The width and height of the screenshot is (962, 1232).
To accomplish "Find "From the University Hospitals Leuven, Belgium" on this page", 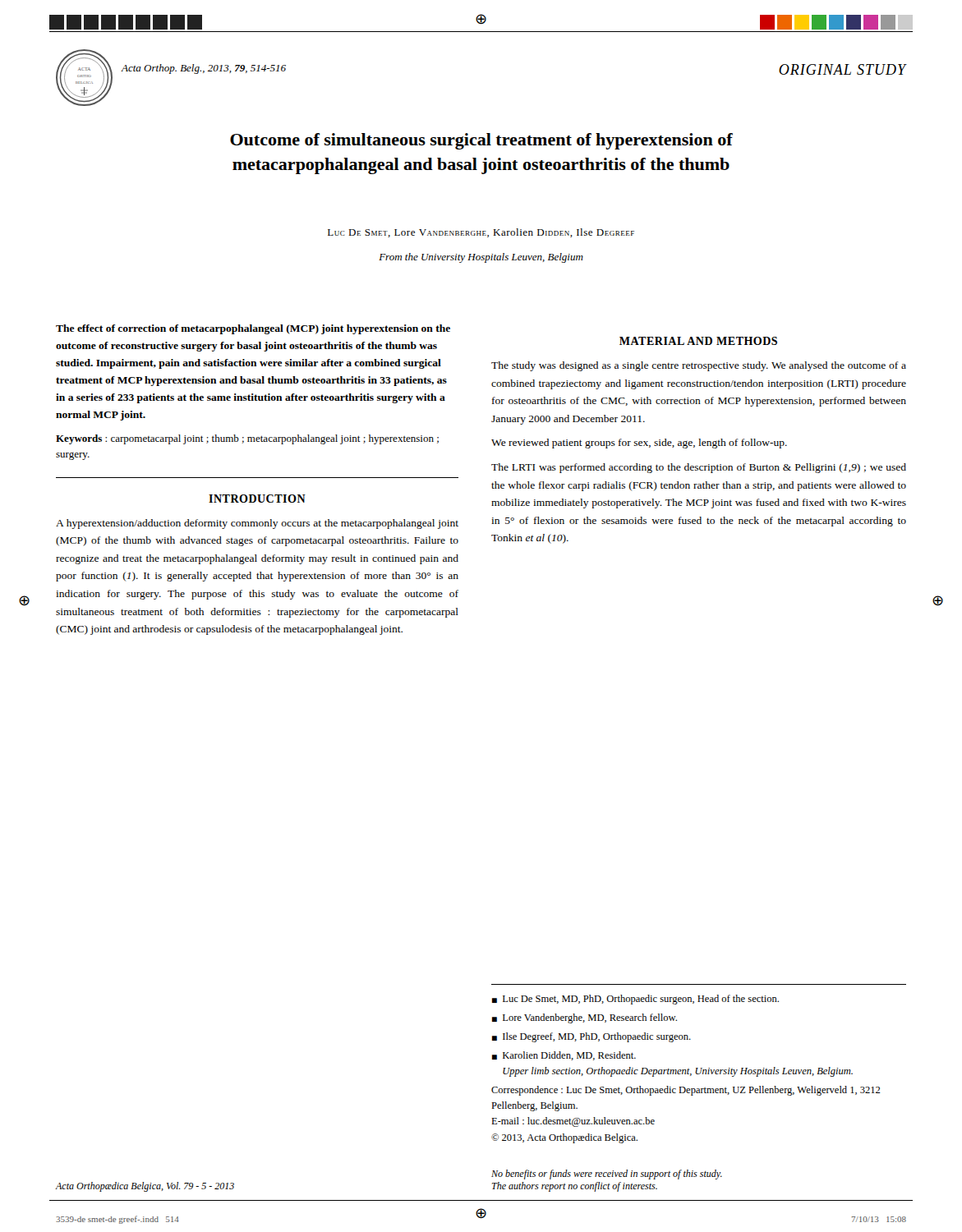I will click(481, 257).
